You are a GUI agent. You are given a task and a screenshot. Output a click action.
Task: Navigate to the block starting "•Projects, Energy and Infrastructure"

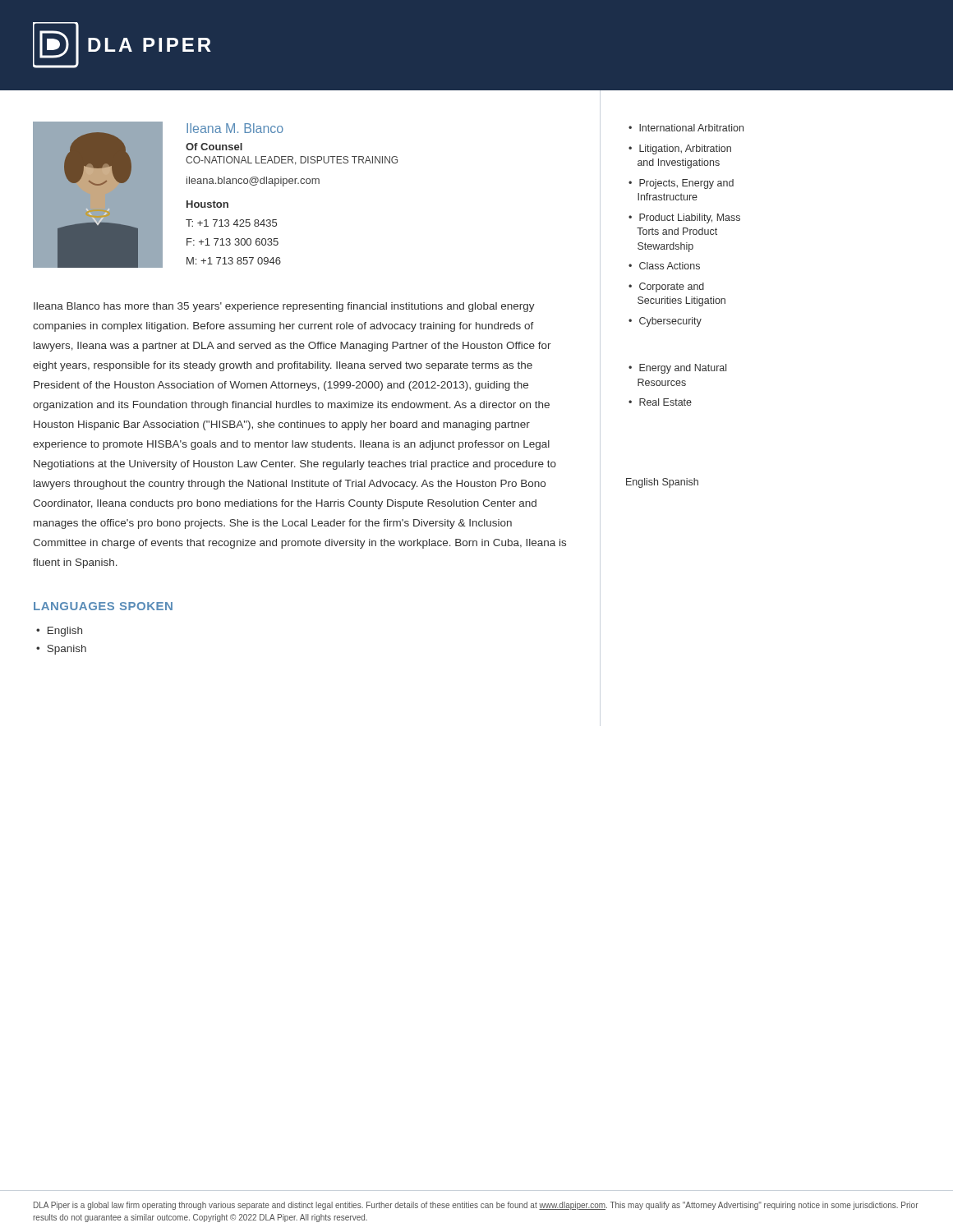681,190
